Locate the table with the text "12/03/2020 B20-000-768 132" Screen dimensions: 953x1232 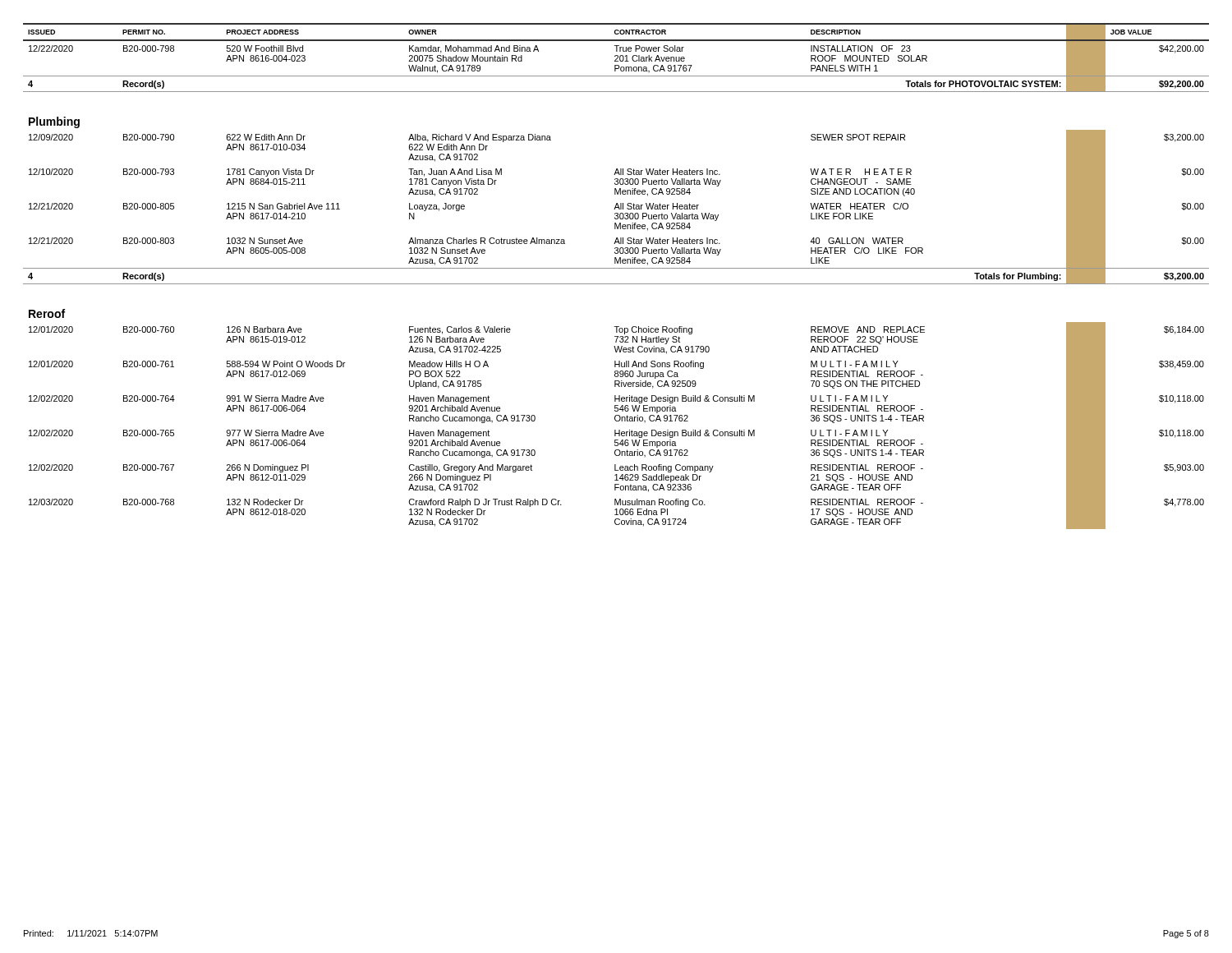click(x=616, y=512)
